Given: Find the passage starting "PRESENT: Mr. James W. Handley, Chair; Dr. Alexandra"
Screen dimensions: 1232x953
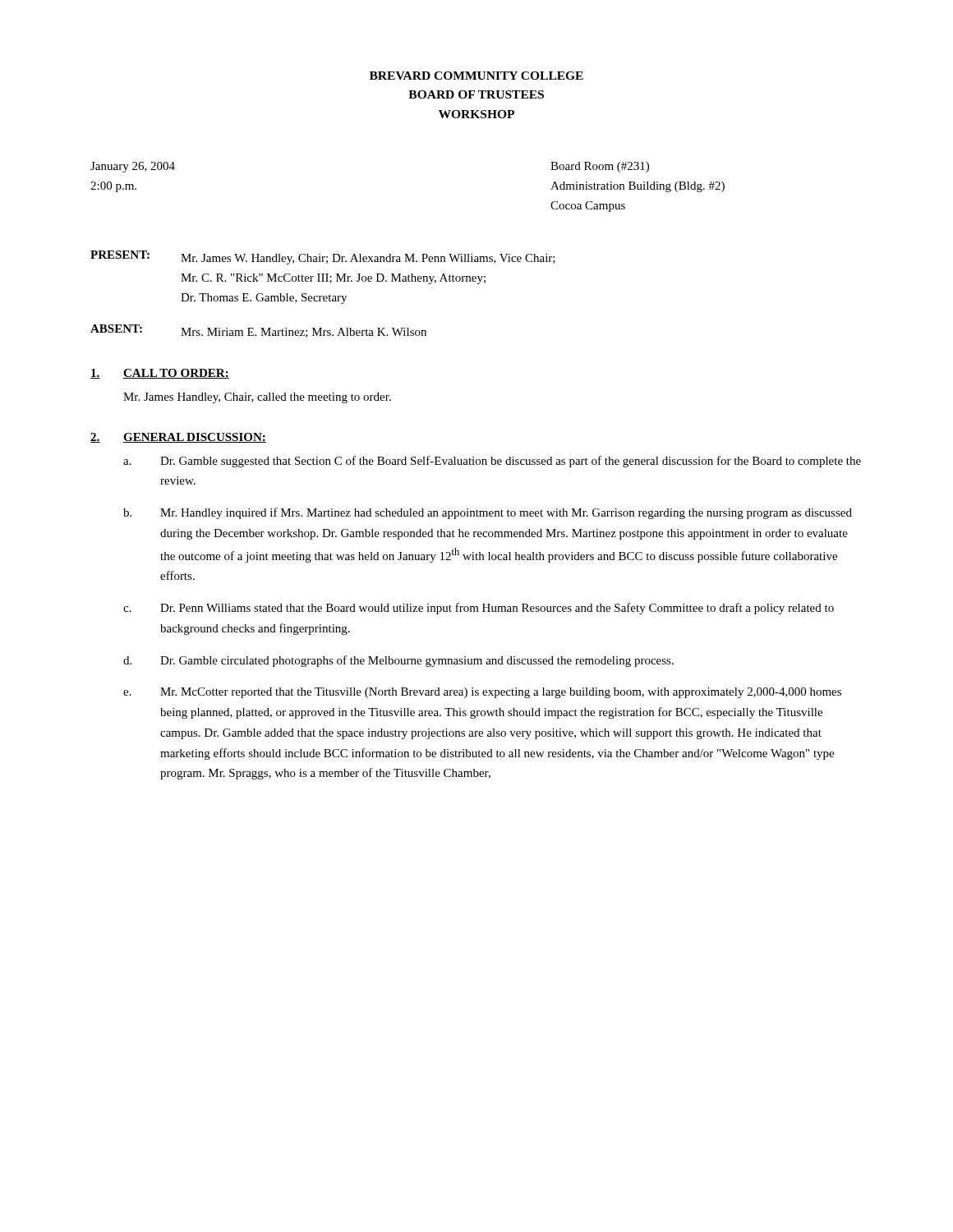Looking at the screenshot, I should (x=476, y=277).
